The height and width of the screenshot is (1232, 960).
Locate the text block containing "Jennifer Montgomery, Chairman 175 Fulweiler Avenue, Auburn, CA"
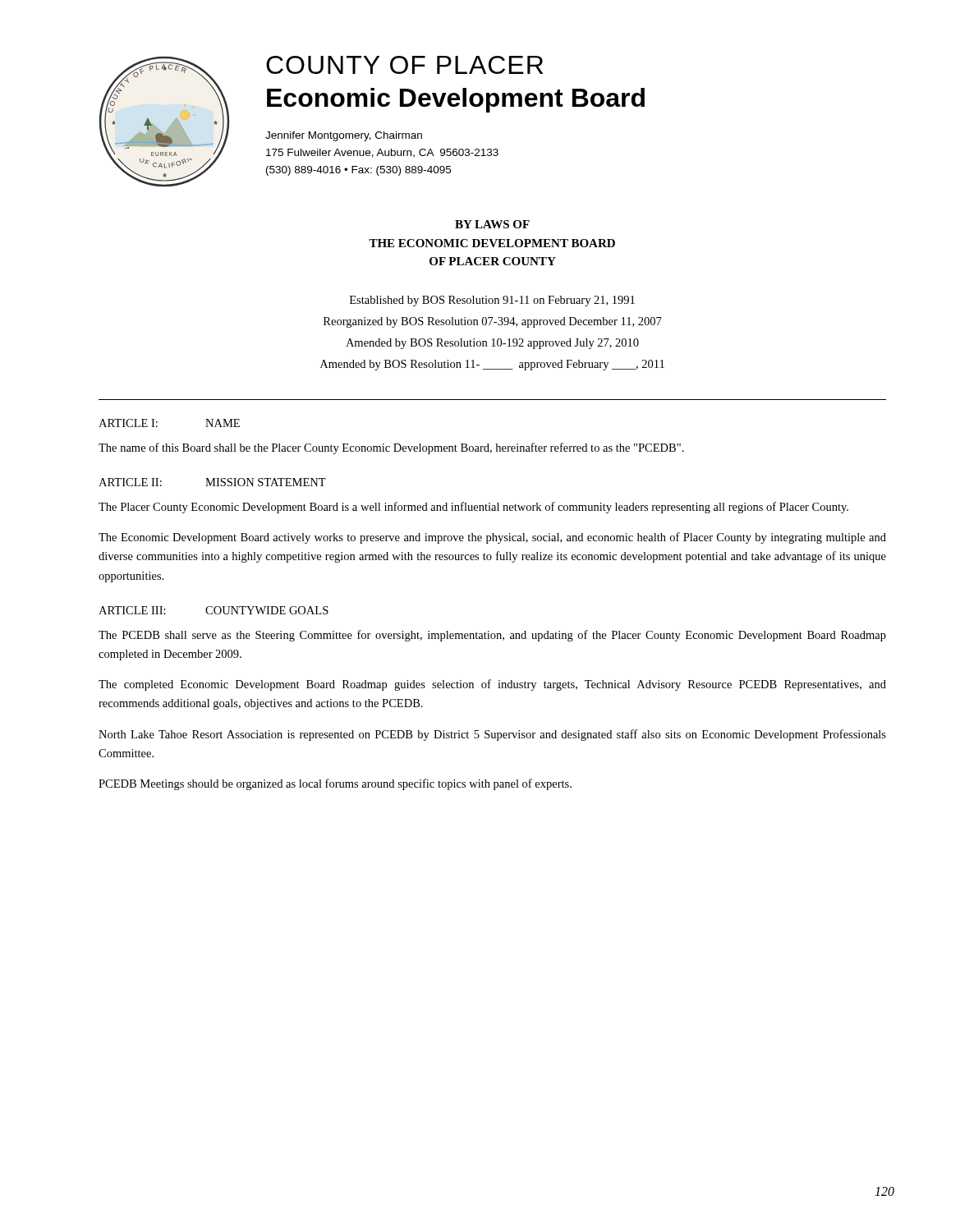[x=382, y=152]
